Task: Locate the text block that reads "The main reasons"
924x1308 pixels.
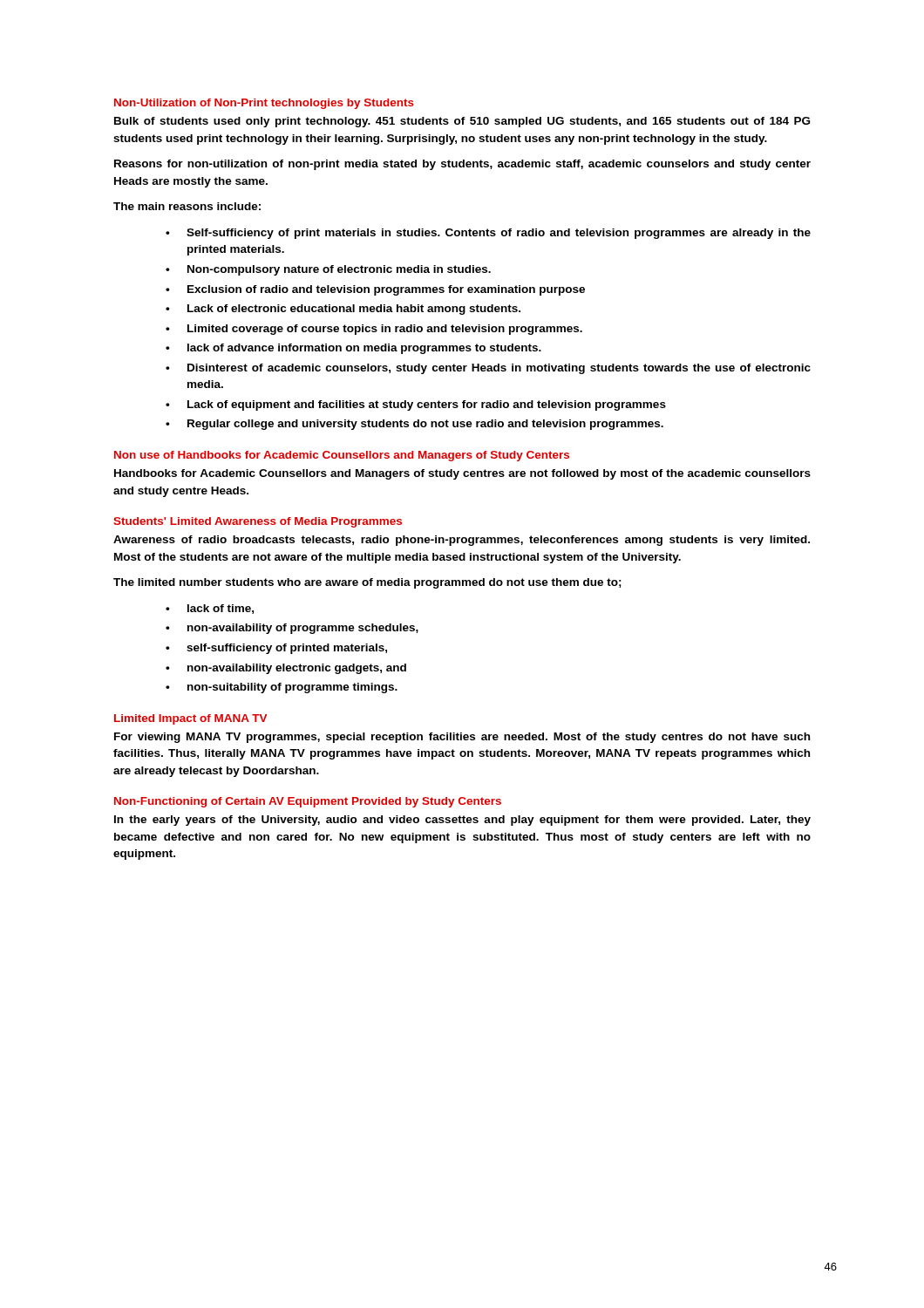Action: (x=188, y=206)
